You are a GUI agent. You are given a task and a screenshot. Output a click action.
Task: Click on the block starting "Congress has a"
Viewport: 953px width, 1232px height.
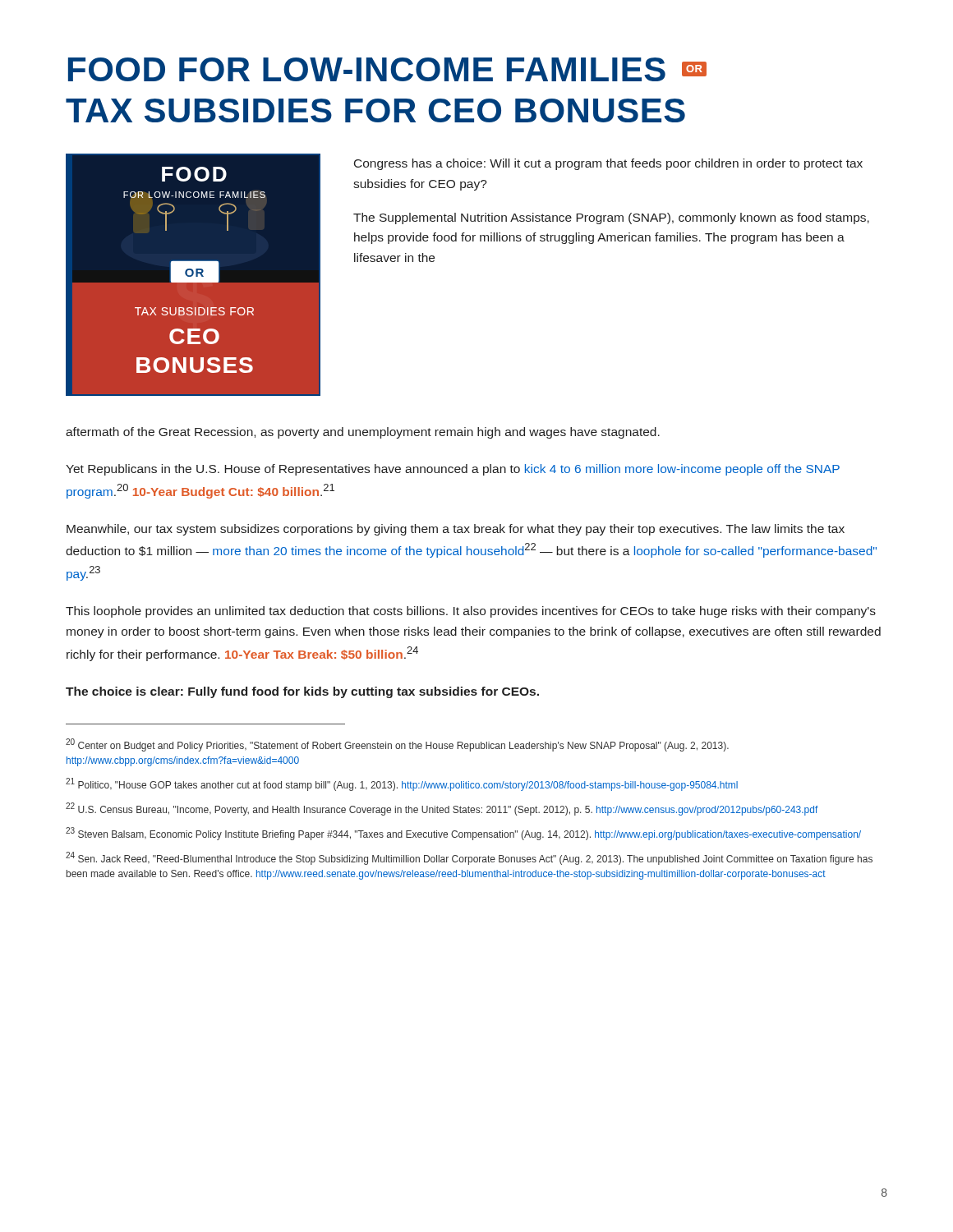(620, 211)
